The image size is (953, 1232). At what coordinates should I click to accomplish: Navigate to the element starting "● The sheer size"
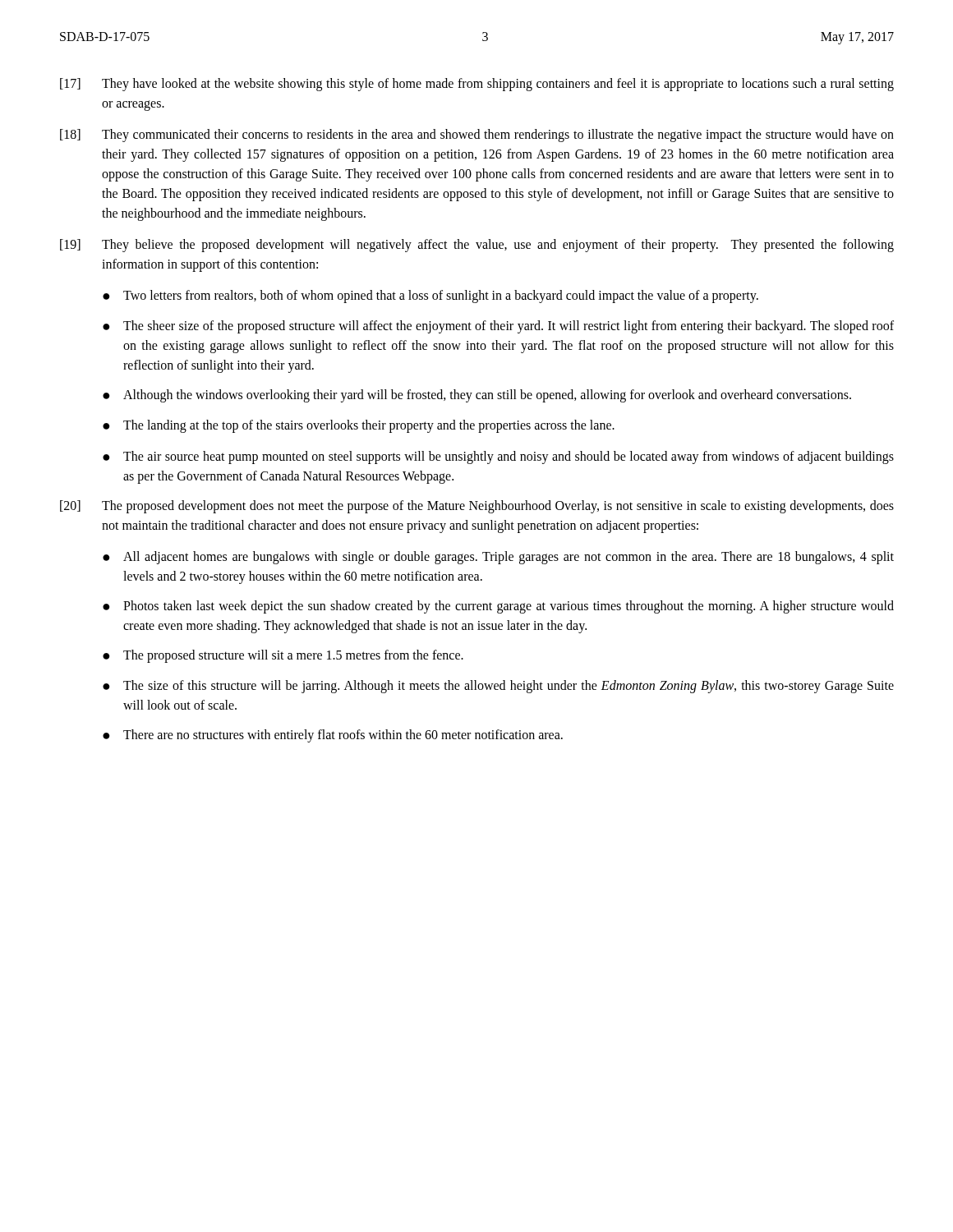point(498,346)
